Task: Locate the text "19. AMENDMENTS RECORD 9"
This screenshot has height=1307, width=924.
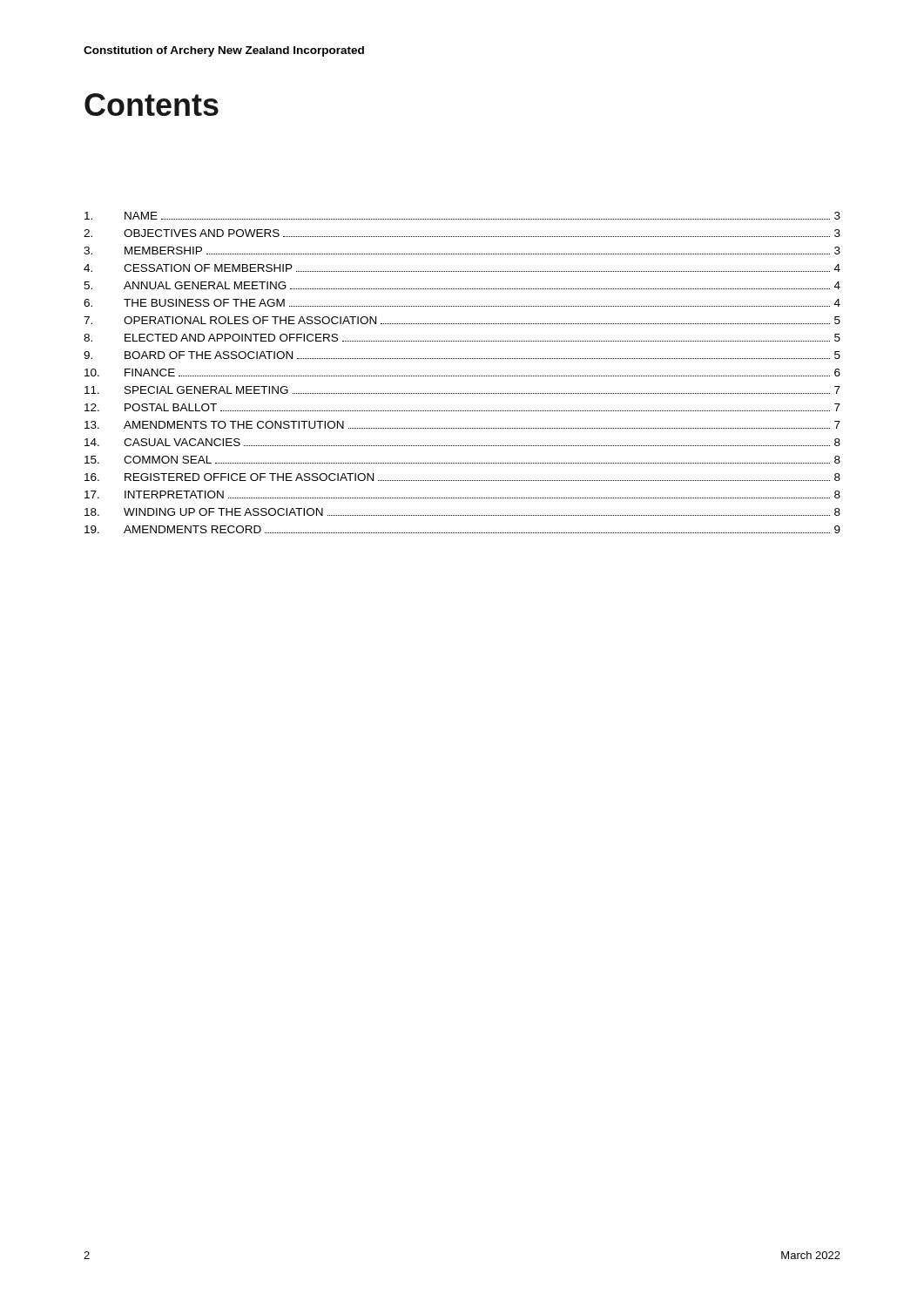Action: (x=462, y=529)
